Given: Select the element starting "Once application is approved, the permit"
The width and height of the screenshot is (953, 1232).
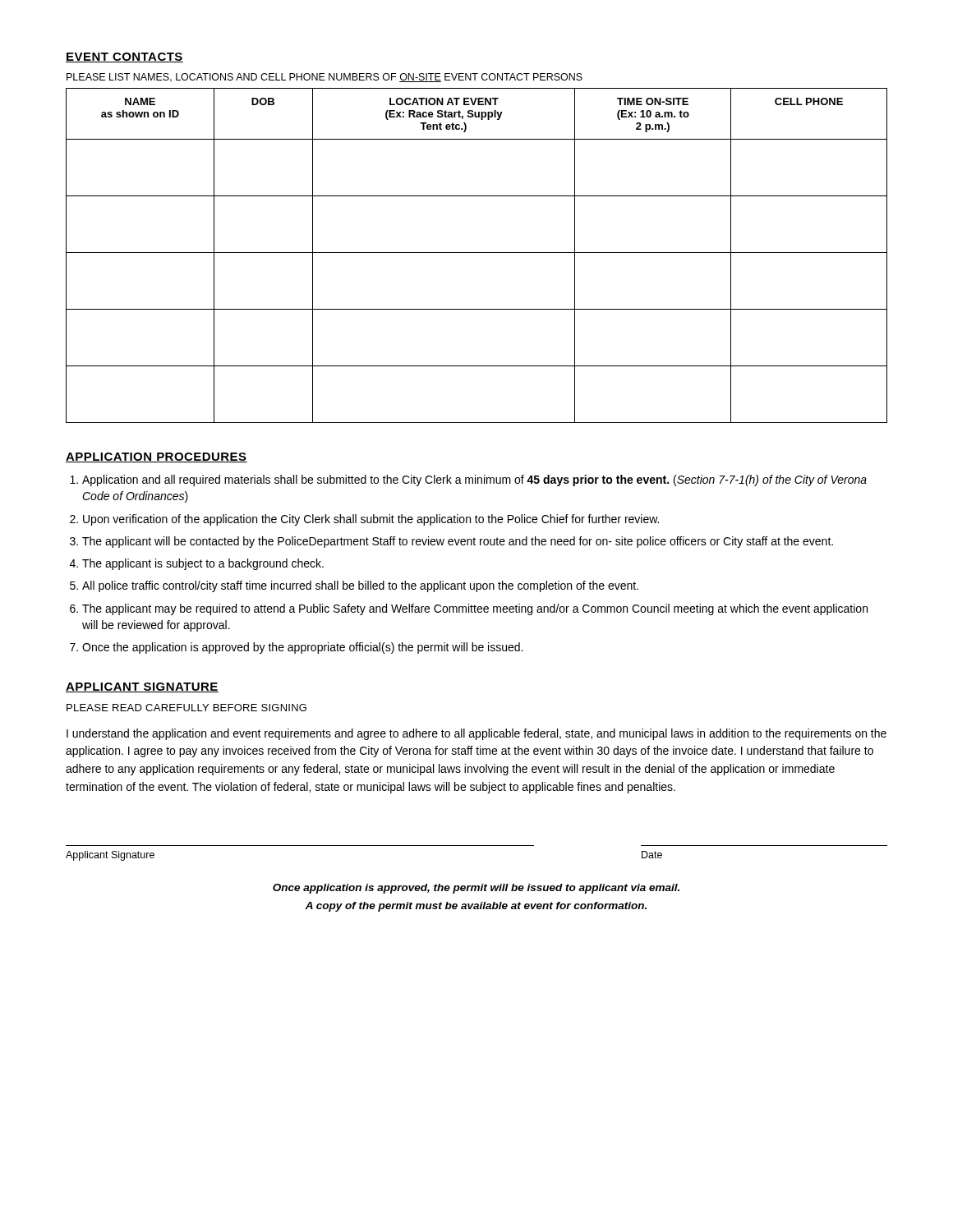Looking at the screenshot, I should [476, 897].
